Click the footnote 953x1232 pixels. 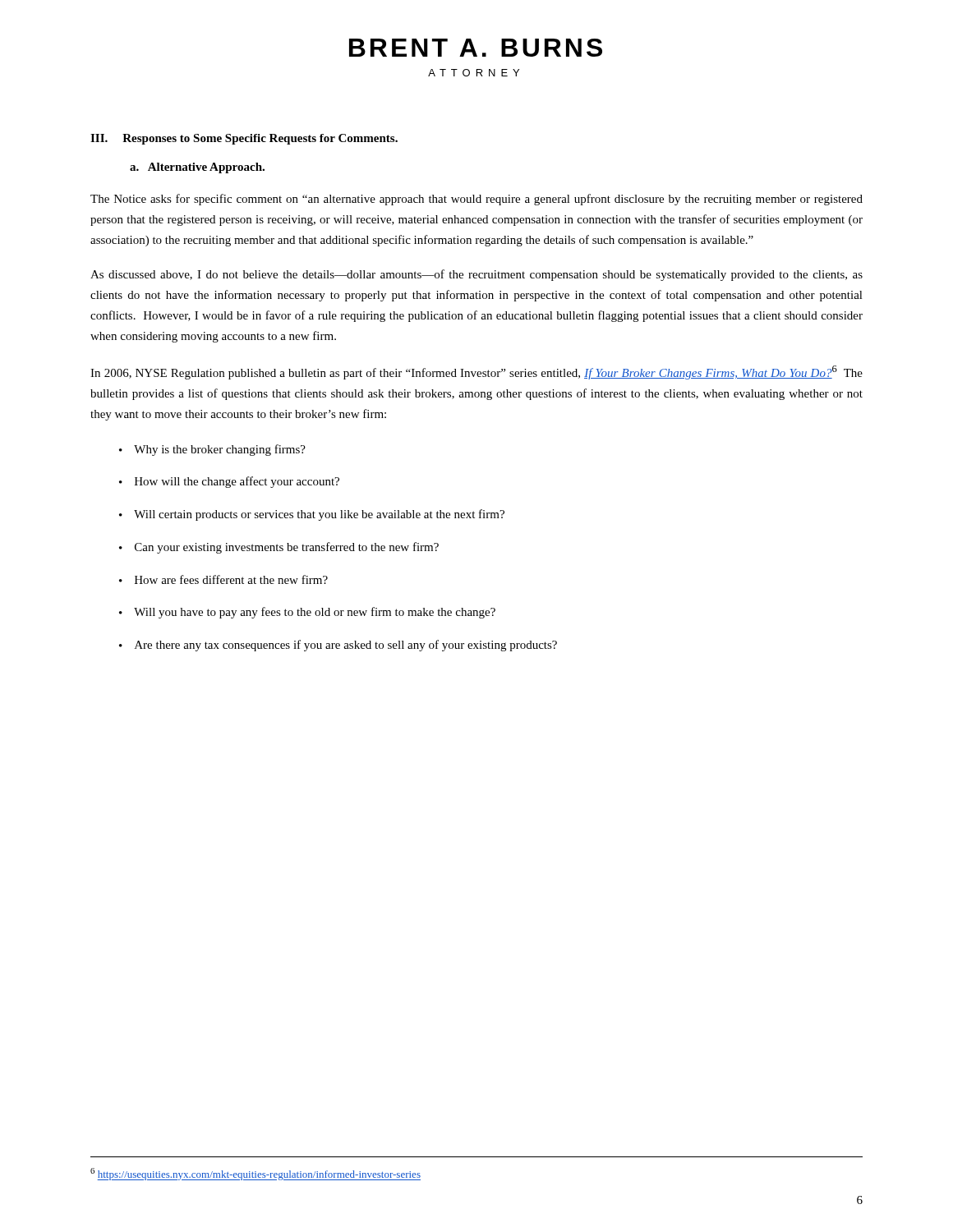pos(476,1173)
